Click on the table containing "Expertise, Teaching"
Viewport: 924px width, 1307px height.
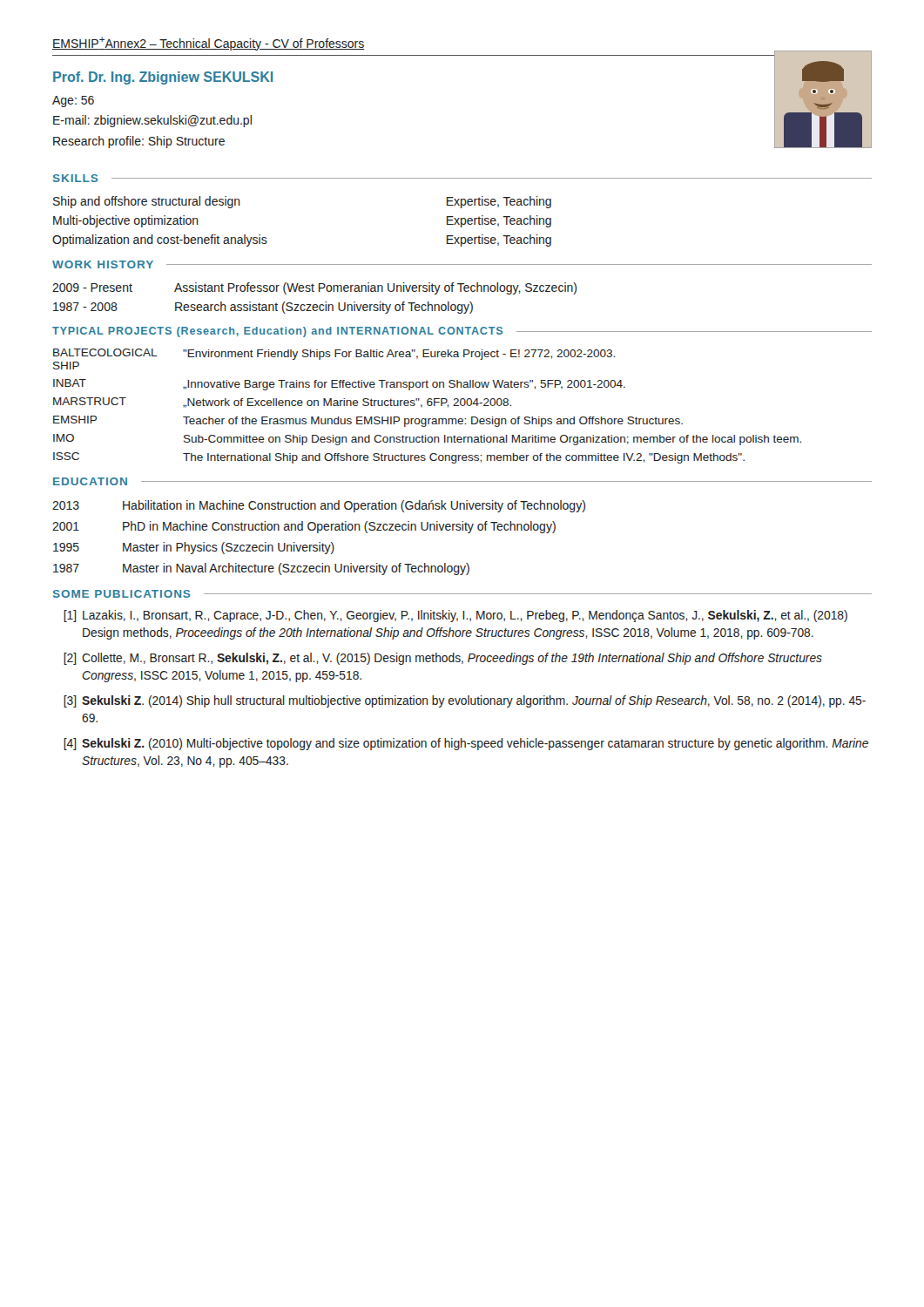pyautogui.click(x=462, y=220)
